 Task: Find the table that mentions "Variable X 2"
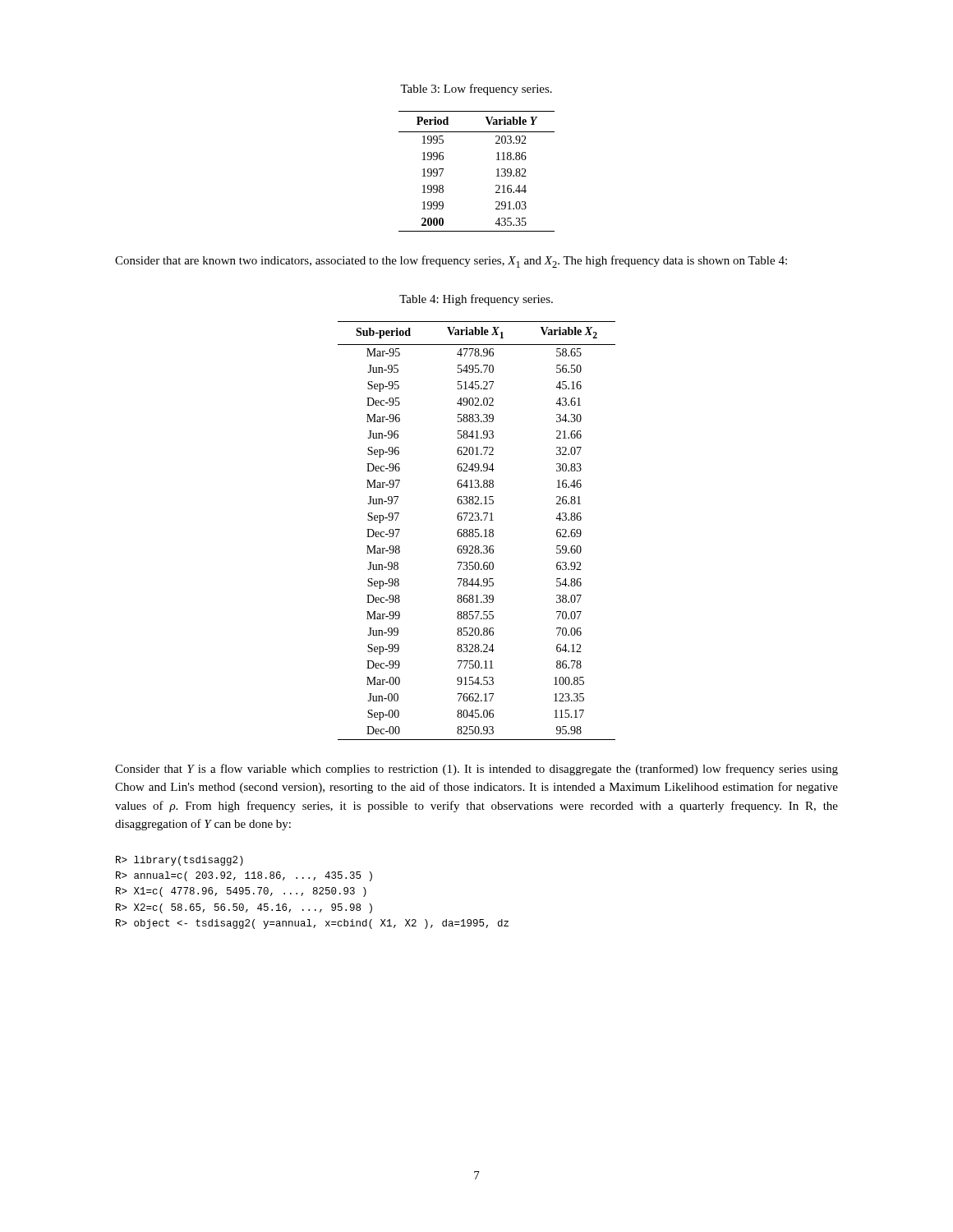[x=476, y=530]
